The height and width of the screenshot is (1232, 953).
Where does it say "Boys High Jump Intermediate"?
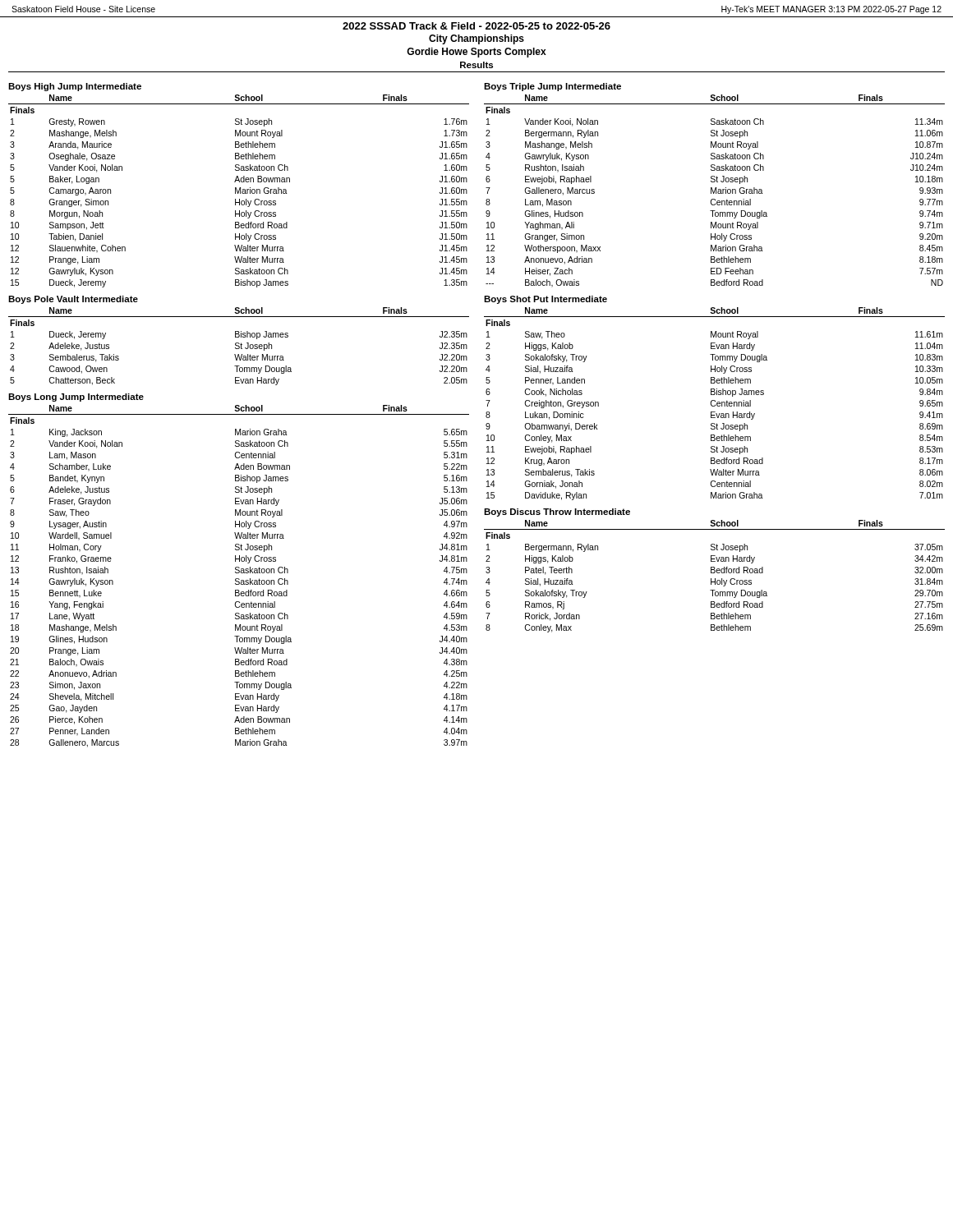[x=75, y=86]
